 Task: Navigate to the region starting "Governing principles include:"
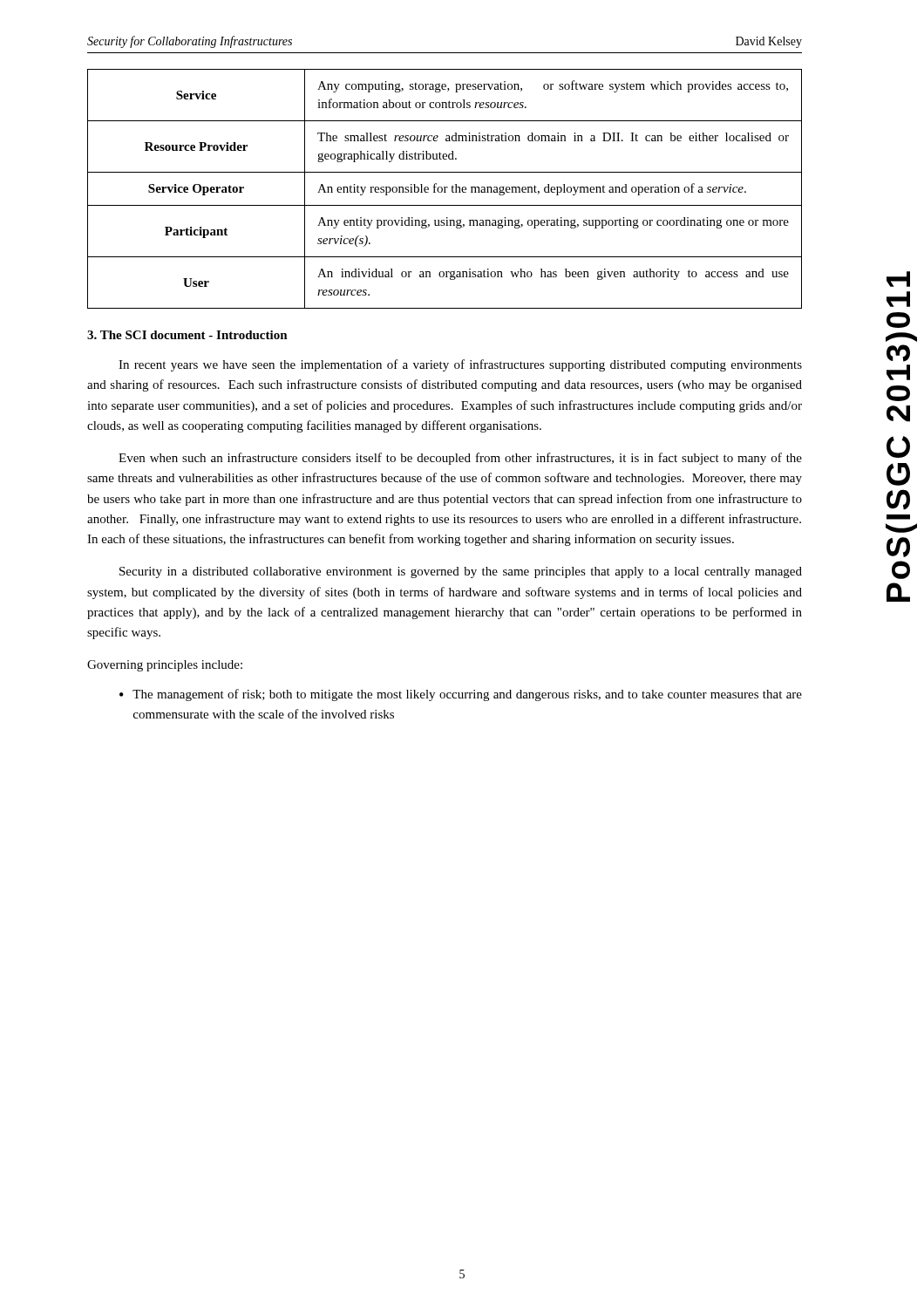(165, 665)
